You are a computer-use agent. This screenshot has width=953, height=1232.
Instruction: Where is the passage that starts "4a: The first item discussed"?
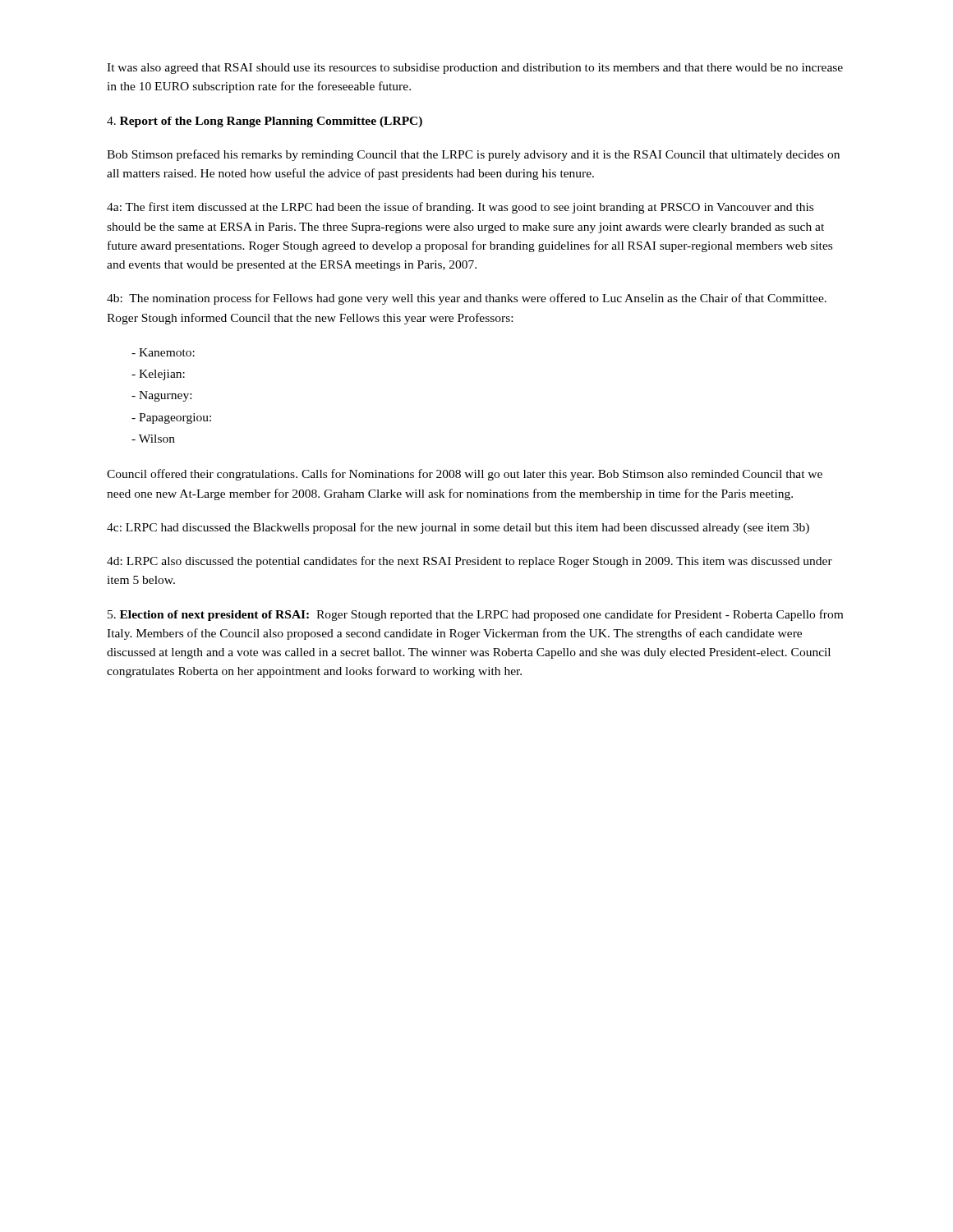coord(470,235)
